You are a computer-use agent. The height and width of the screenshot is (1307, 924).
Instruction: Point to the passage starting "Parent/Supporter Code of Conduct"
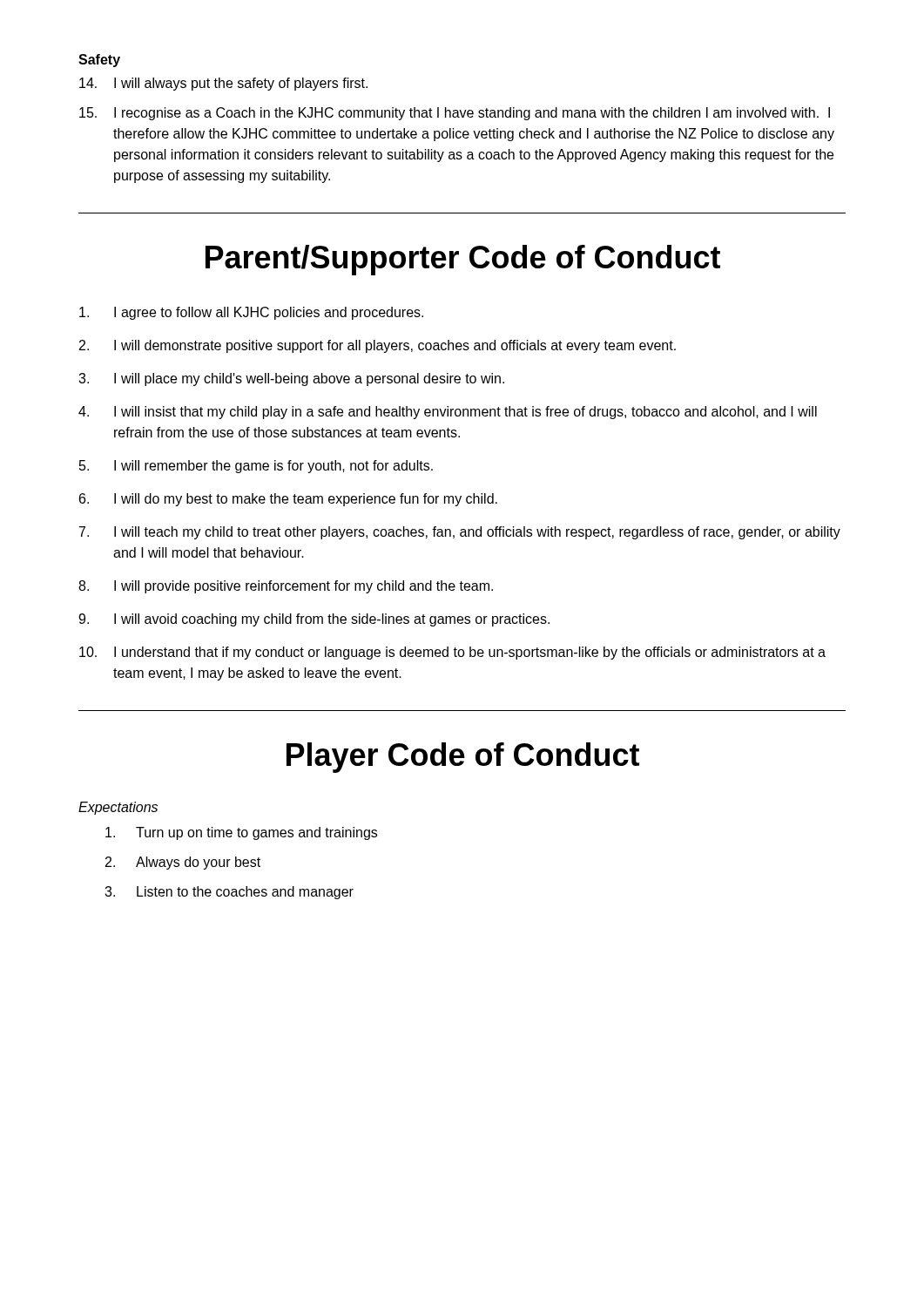462,257
